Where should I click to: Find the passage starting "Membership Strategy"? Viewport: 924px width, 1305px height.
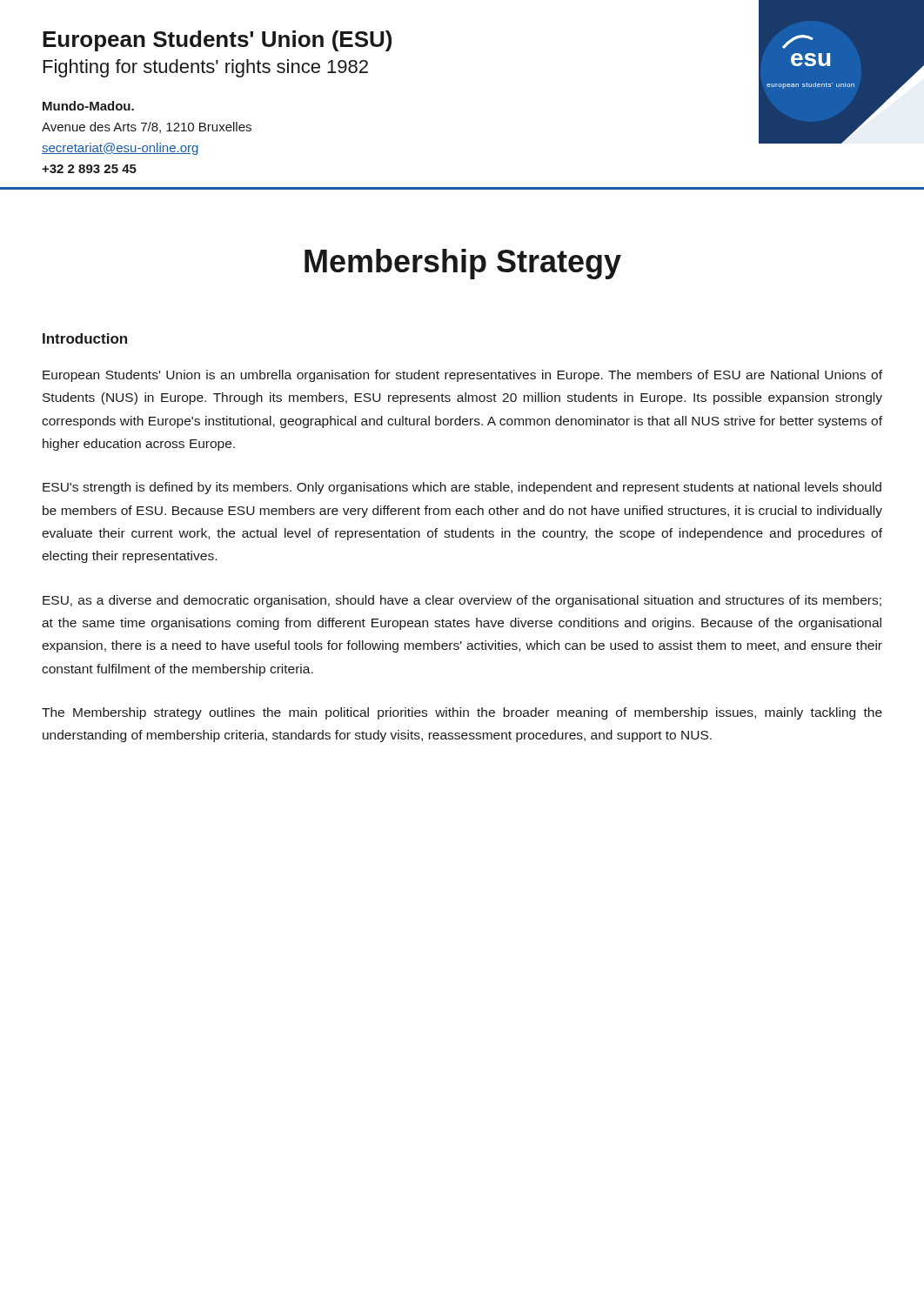tap(462, 262)
